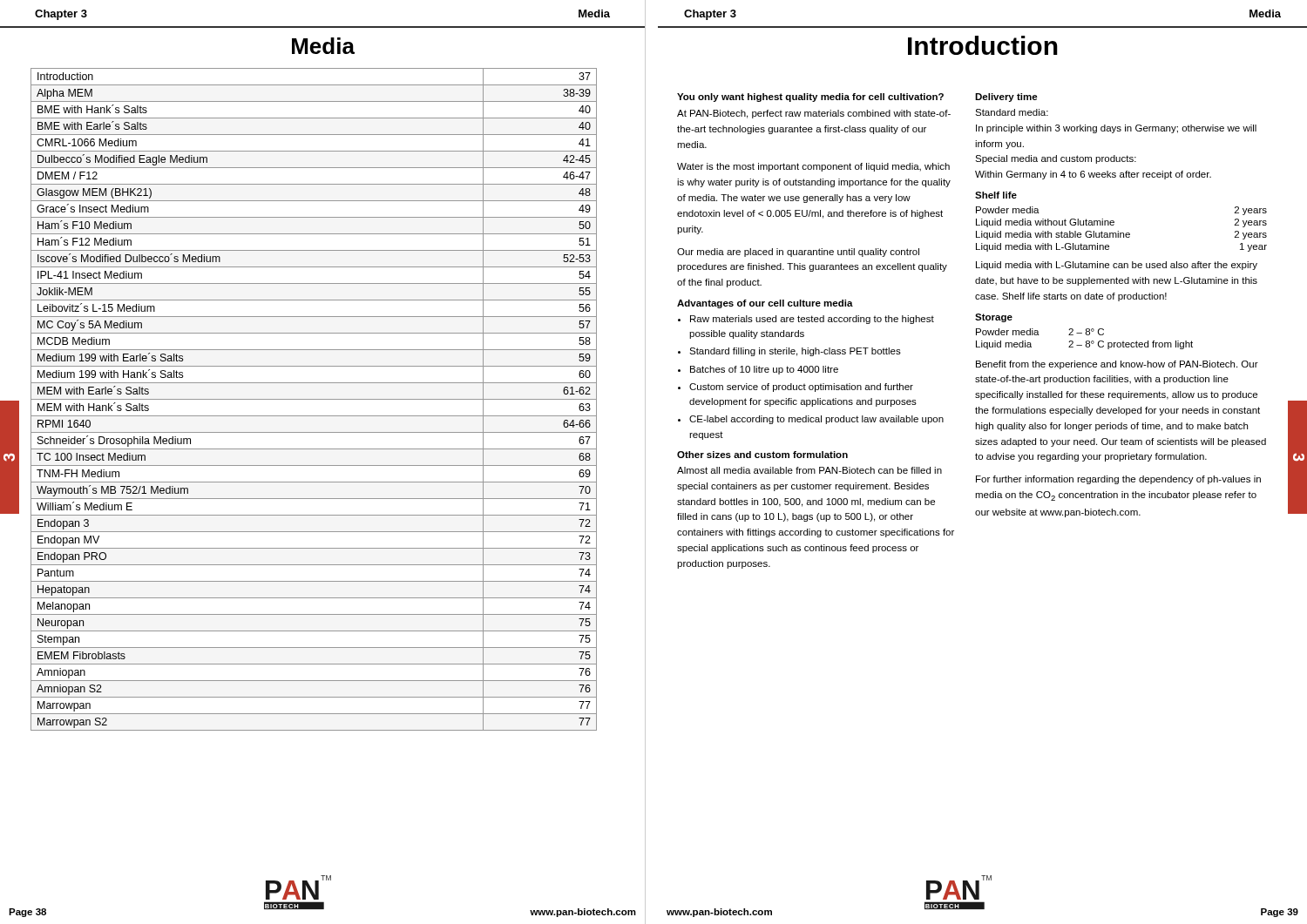
Task: Point to the block beginning "Standard filling in sterile, high-class"
Action: pos(795,351)
